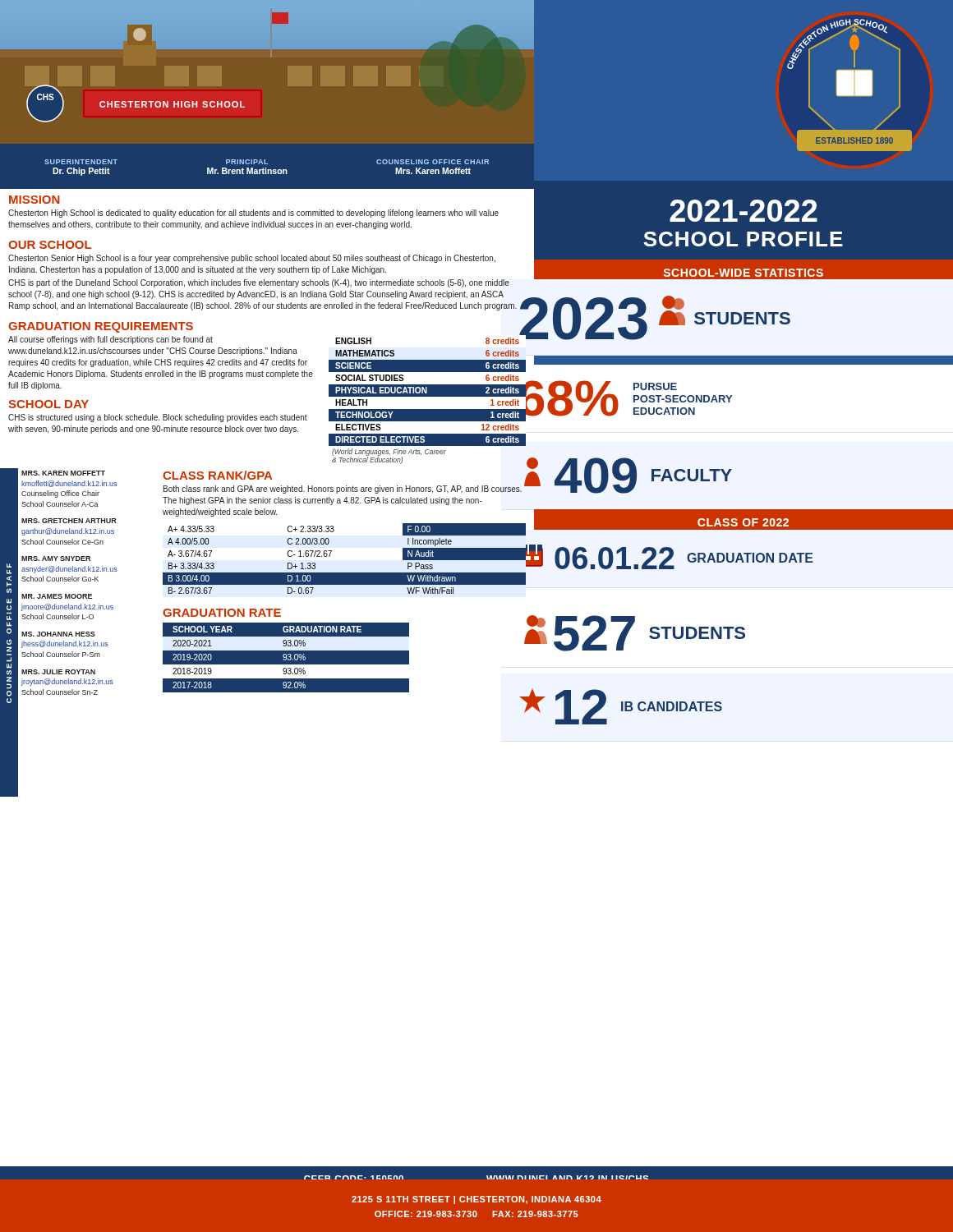Find "CLASS OF 2022" on this page
The width and height of the screenshot is (953, 1232).
pos(743,522)
